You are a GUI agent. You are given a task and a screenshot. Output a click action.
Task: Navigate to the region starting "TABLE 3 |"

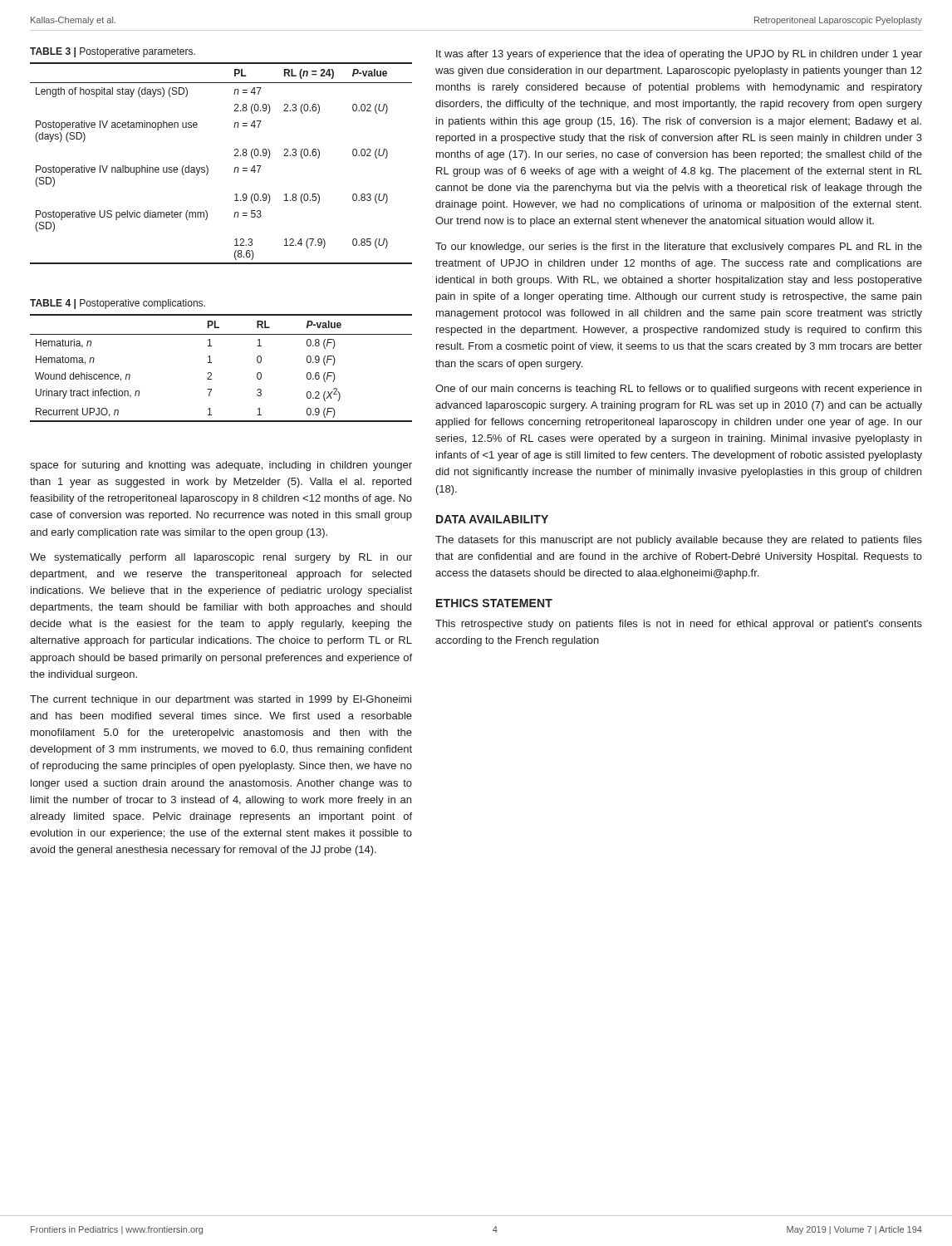[x=113, y=52]
